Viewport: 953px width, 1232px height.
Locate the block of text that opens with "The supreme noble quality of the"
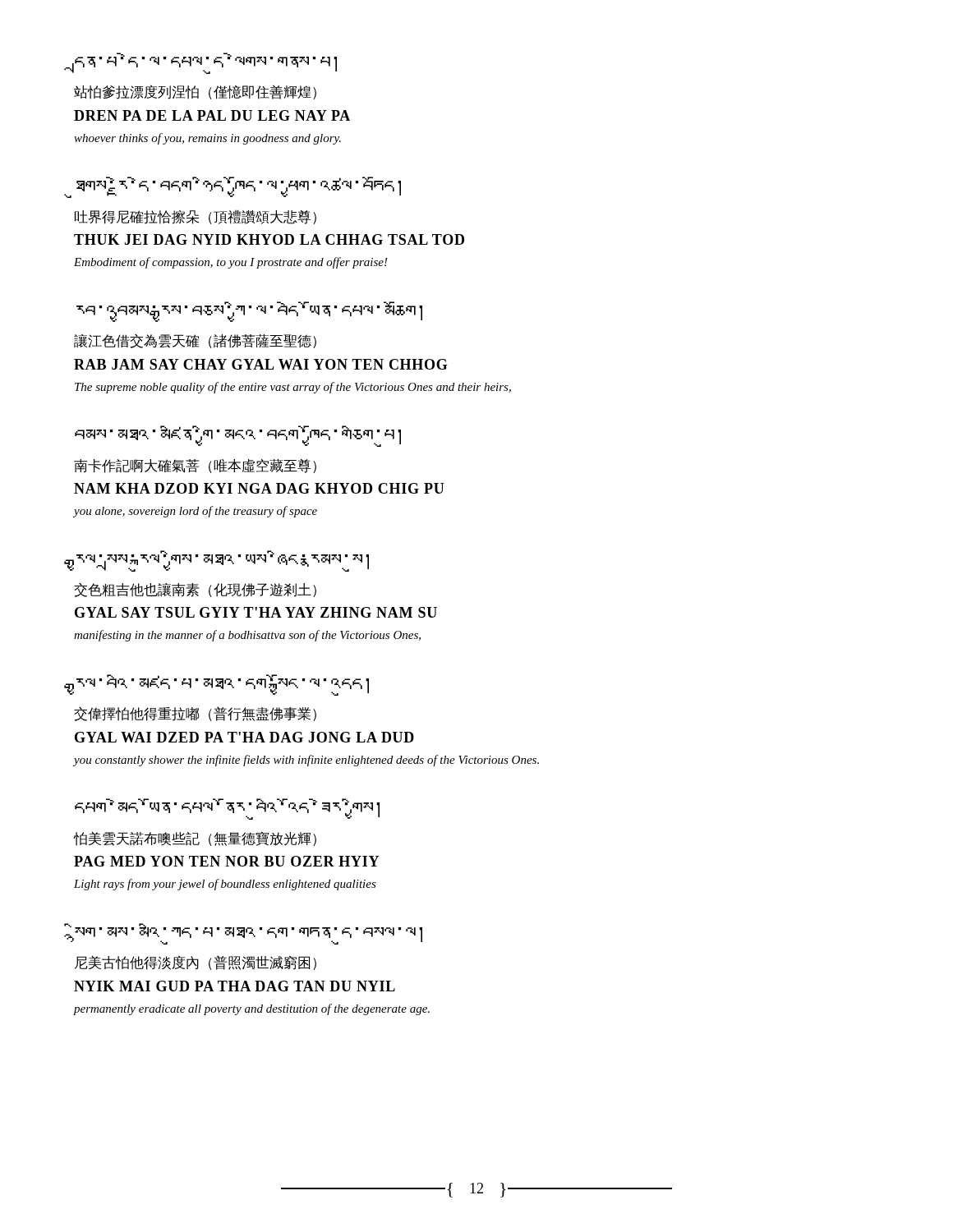293,387
